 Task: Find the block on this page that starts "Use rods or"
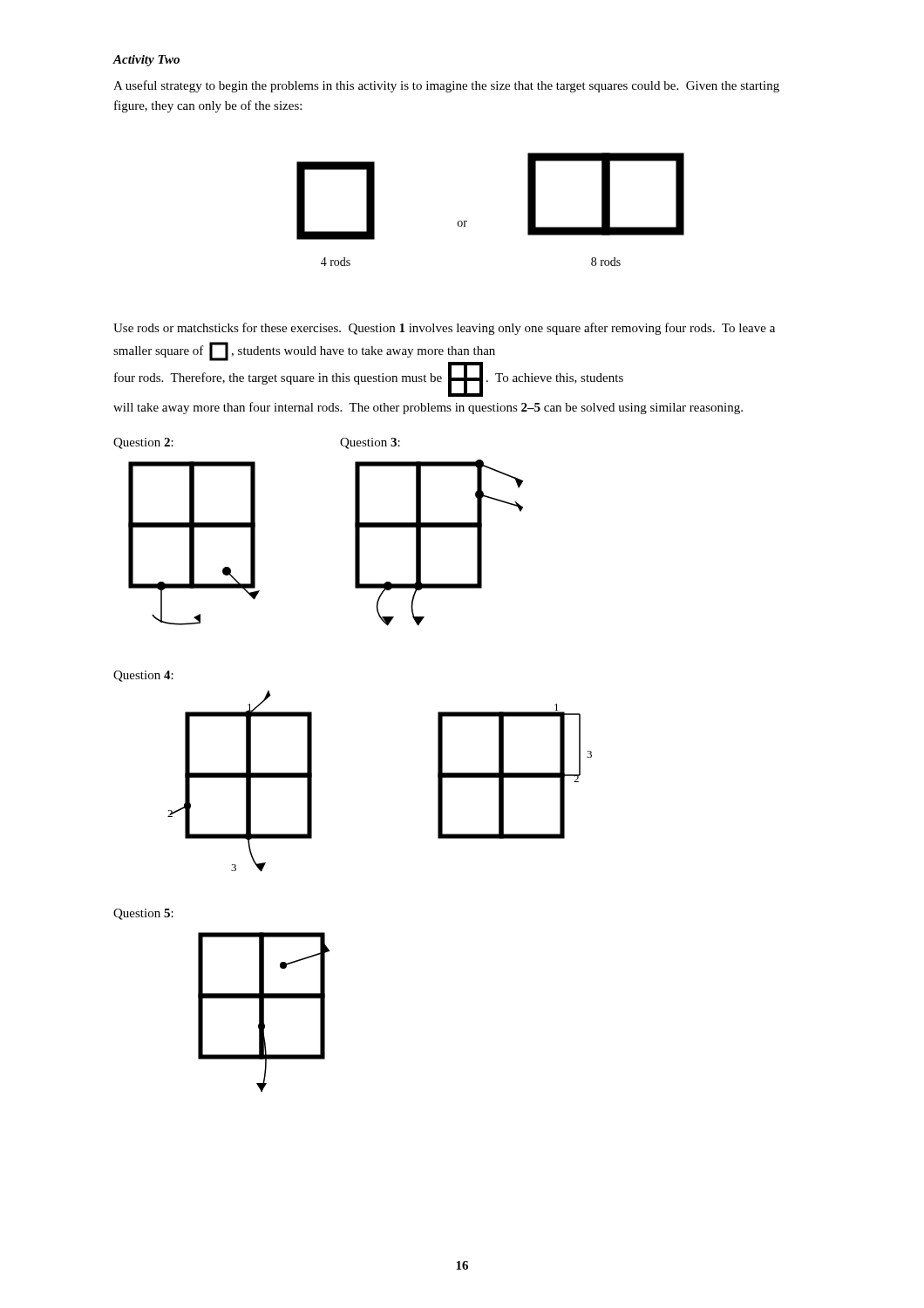point(444,368)
